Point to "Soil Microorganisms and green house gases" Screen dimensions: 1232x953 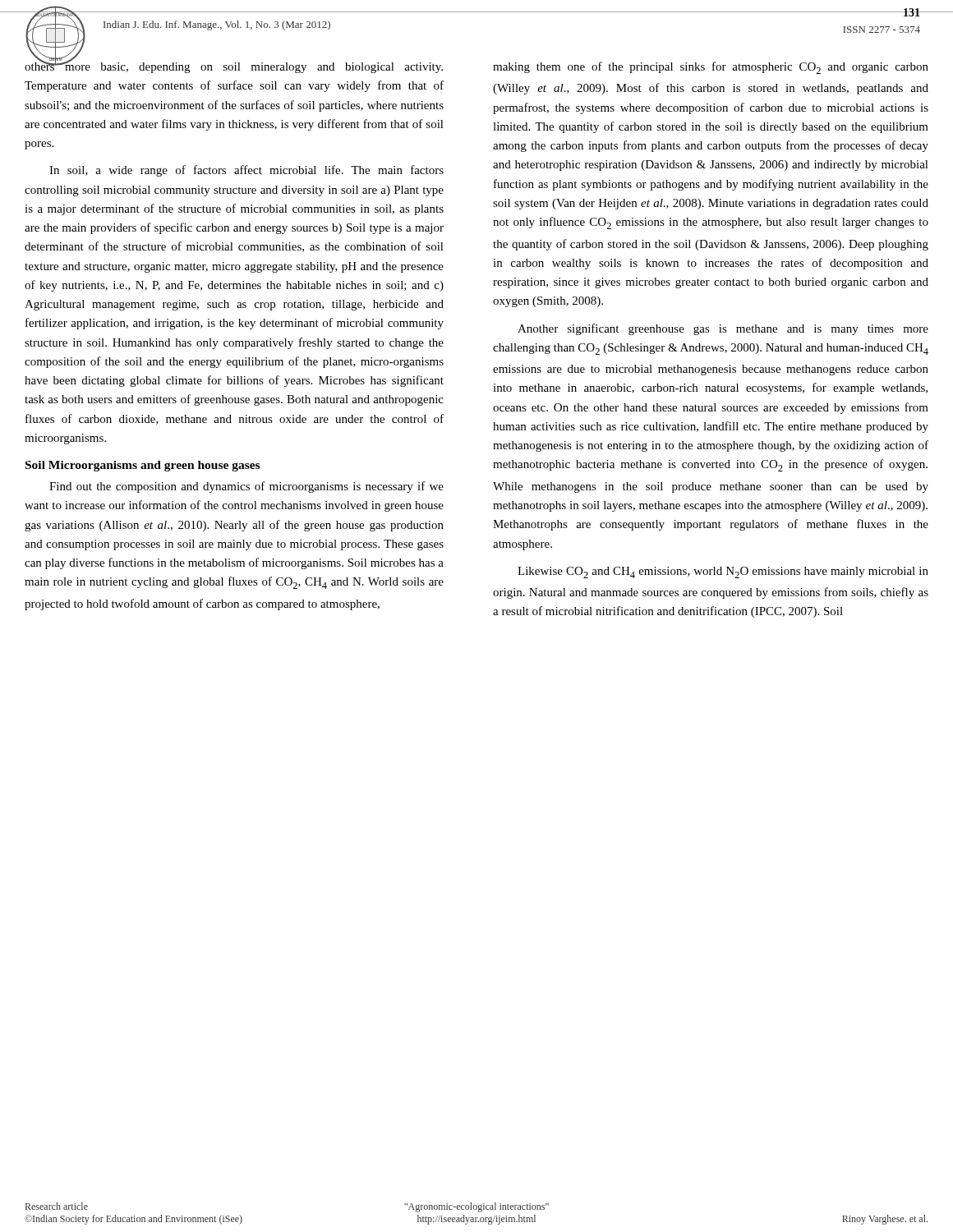point(142,464)
